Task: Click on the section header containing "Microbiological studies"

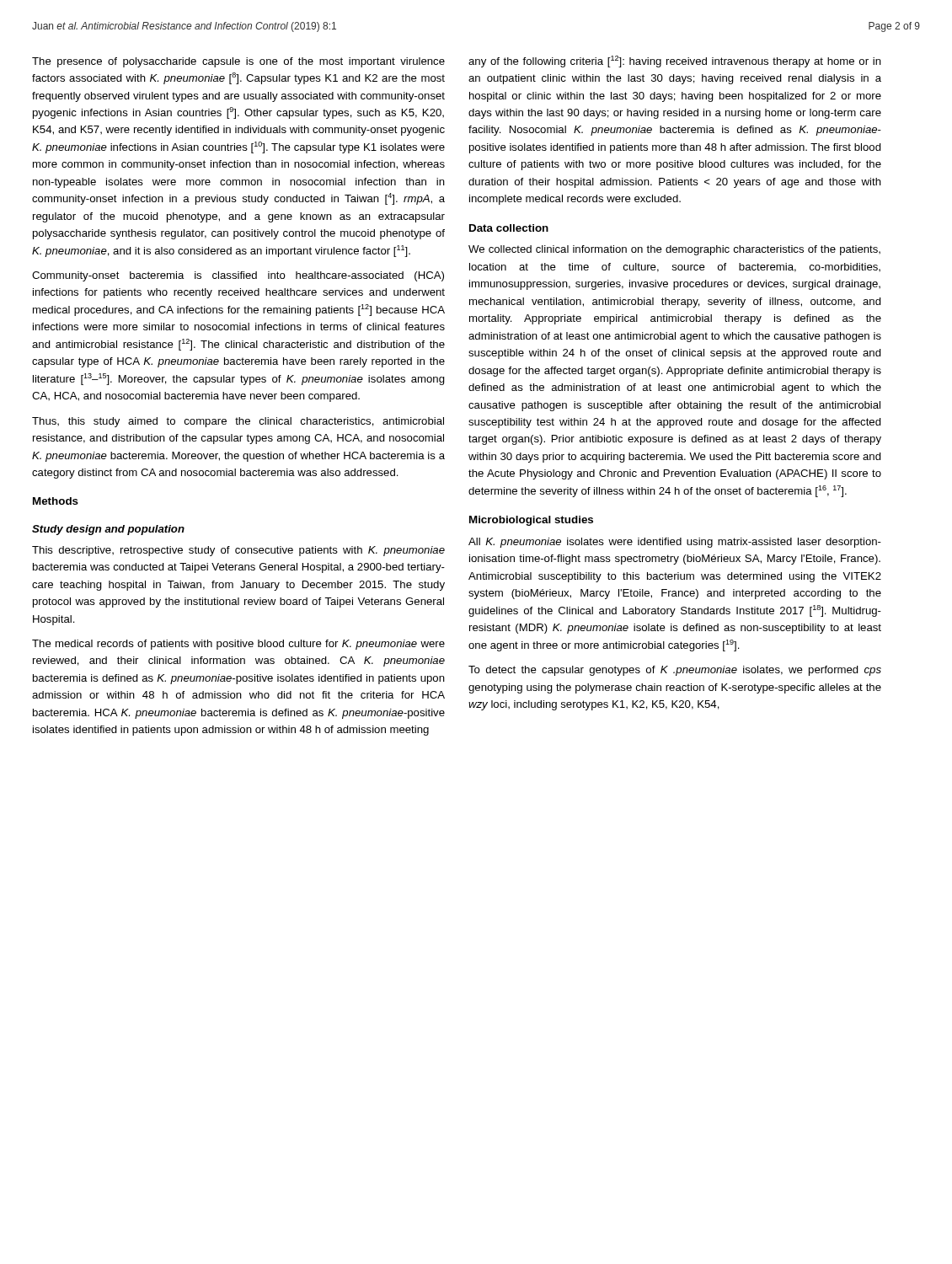Action: (531, 520)
